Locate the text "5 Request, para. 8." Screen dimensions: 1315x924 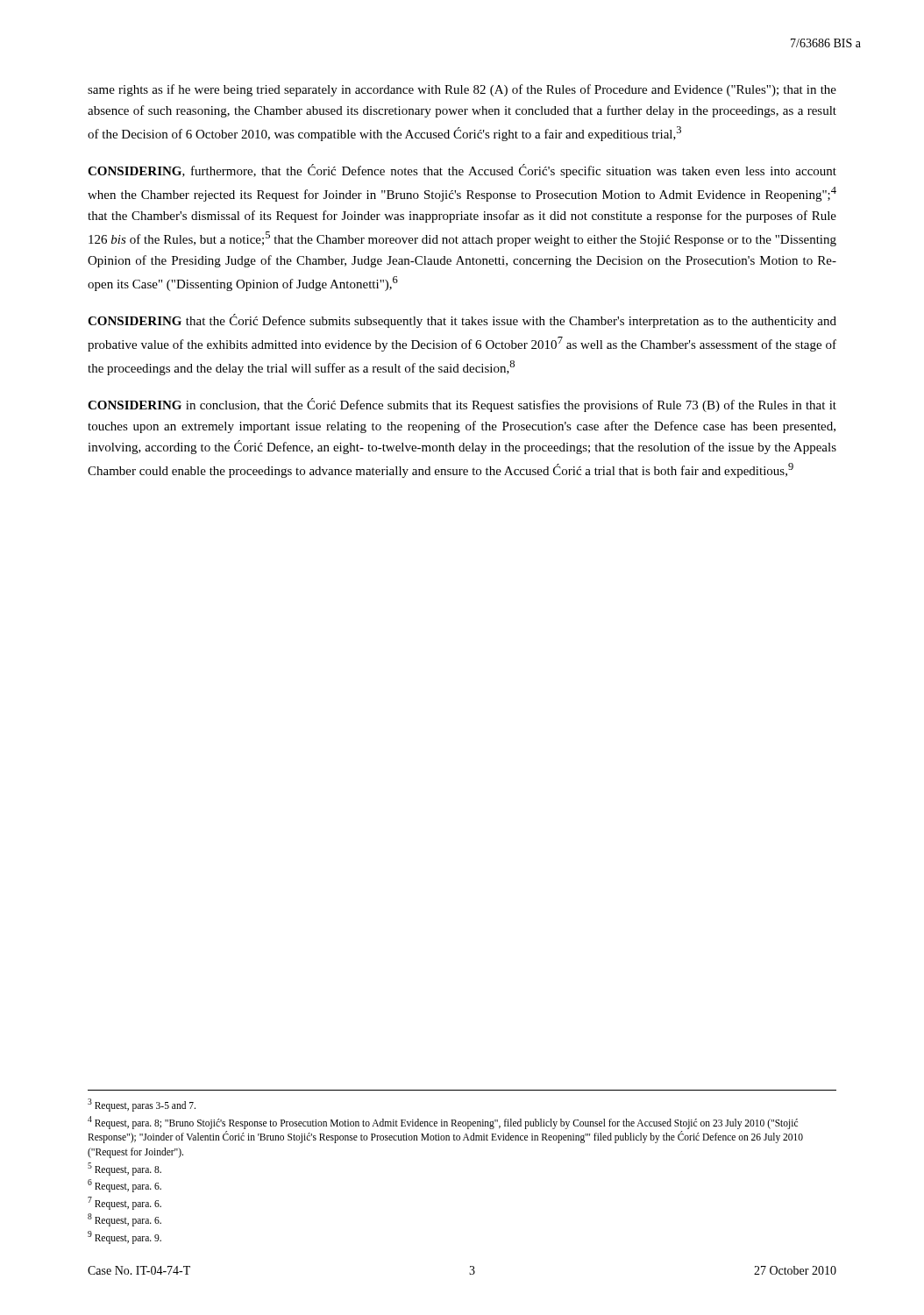coord(125,1167)
